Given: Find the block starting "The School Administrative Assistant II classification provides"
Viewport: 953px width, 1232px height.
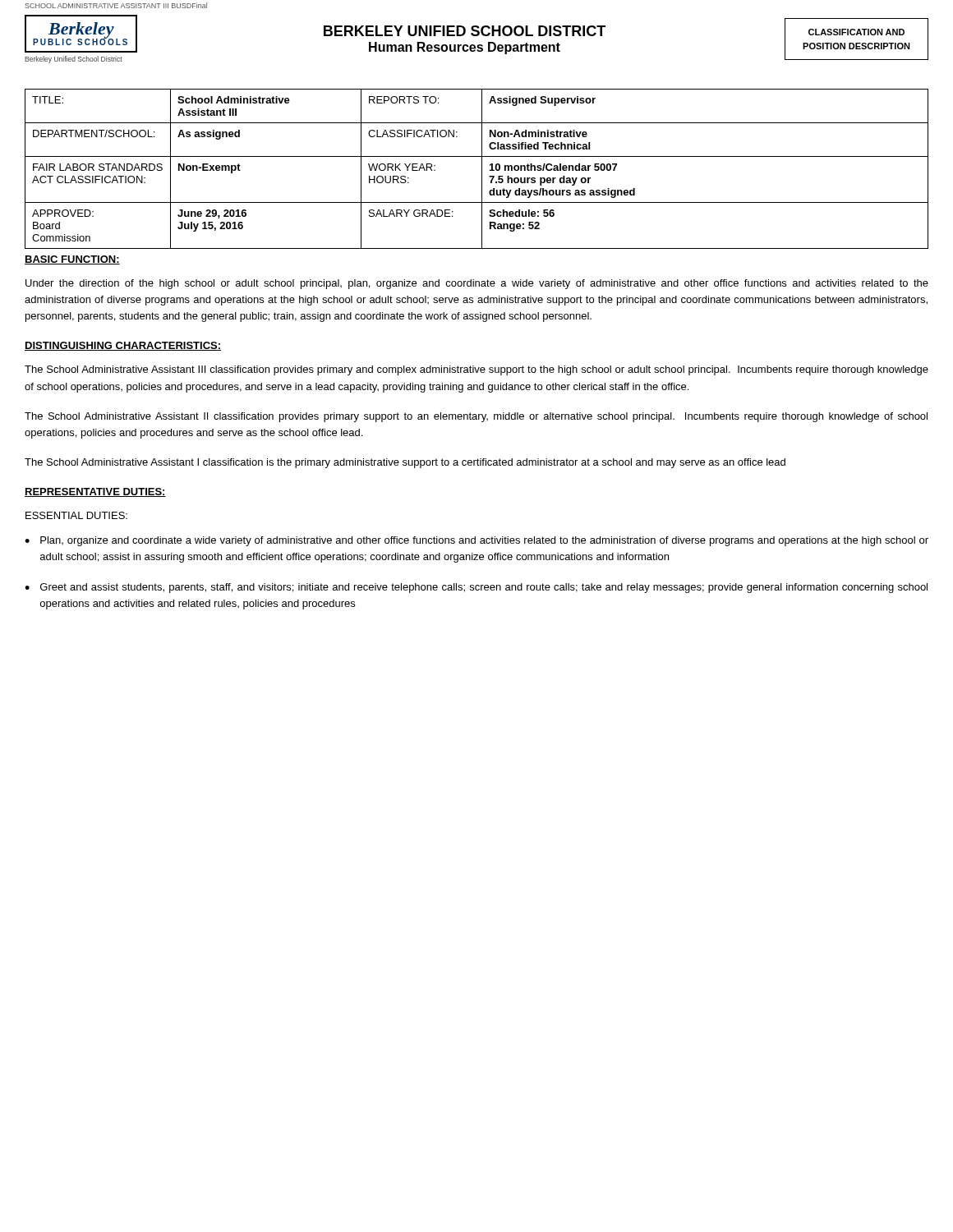Looking at the screenshot, I should pyautogui.click(x=476, y=424).
